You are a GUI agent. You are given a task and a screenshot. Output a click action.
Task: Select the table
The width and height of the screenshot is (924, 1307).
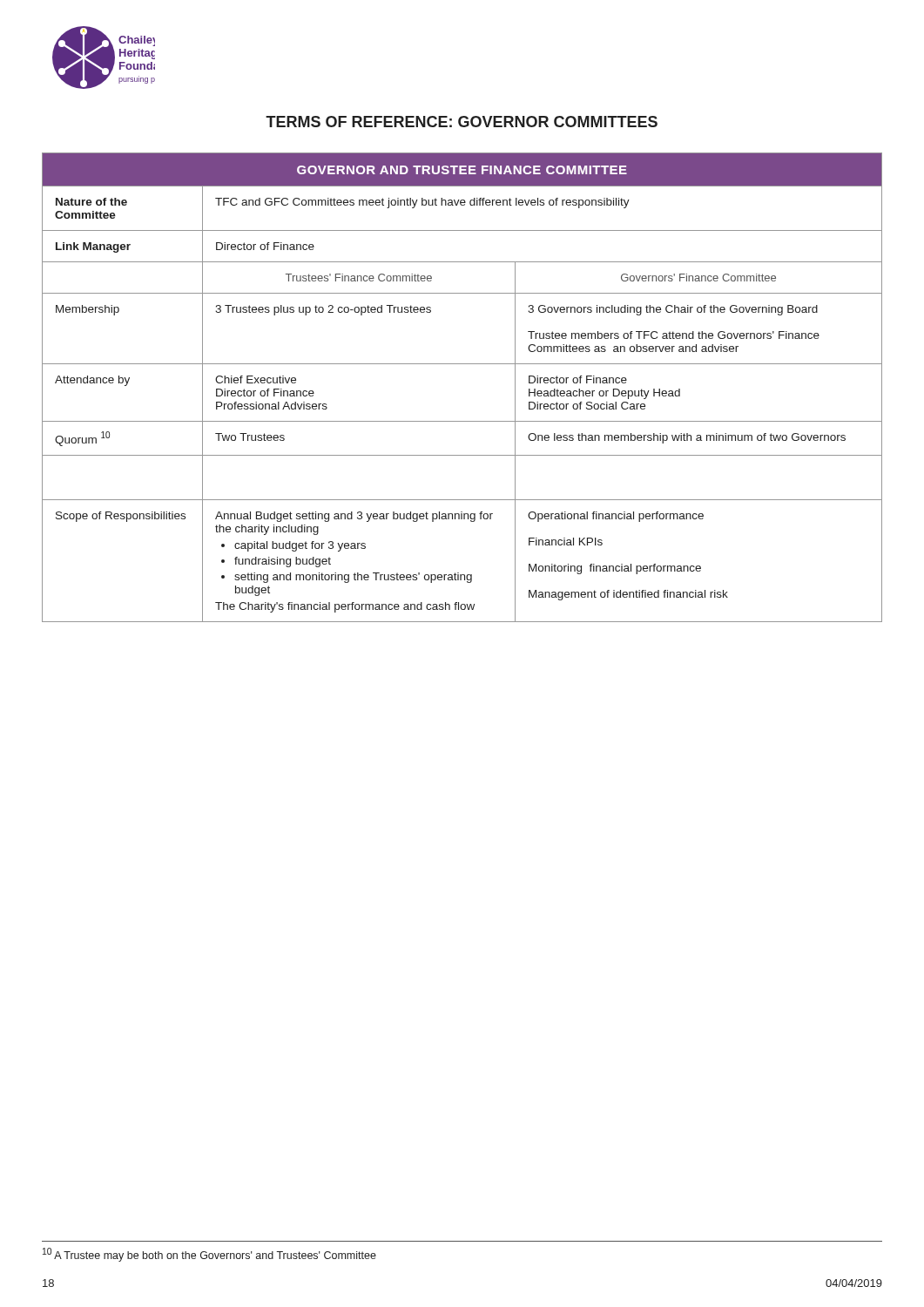click(x=462, y=387)
